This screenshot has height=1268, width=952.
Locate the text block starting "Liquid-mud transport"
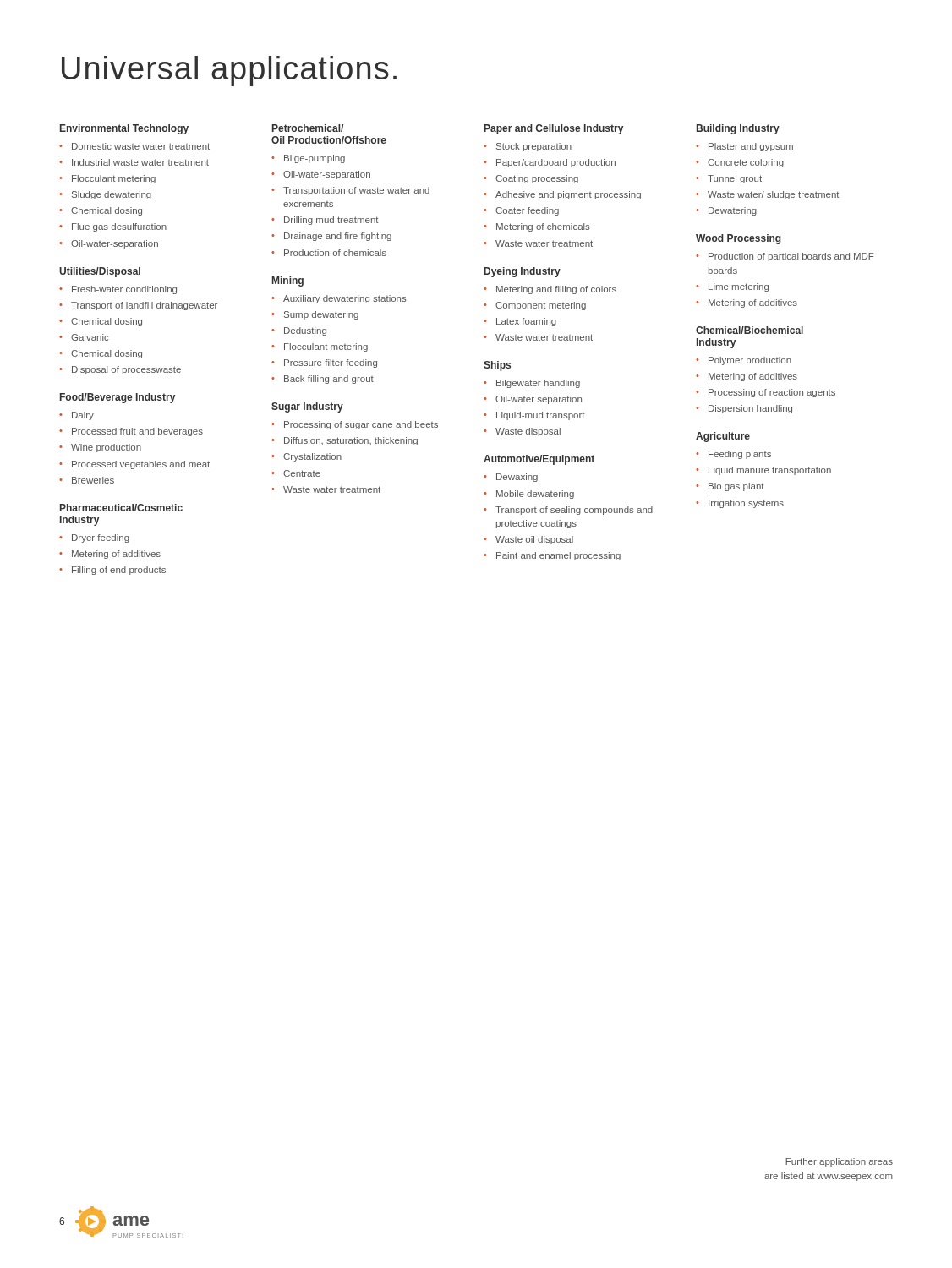tap(540, 415)
